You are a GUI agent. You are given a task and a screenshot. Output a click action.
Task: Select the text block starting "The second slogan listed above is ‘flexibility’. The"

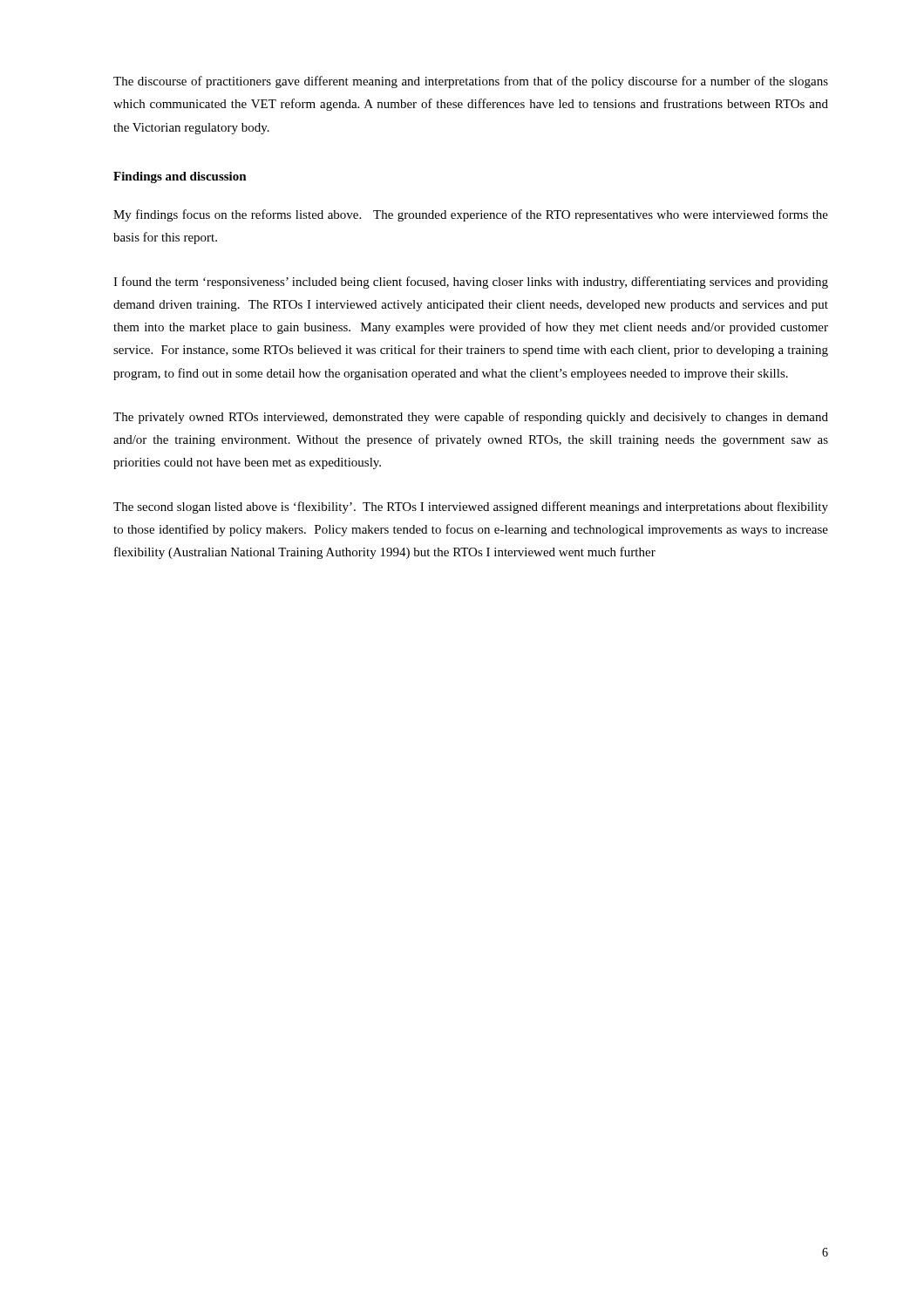[x=471, y=529]
